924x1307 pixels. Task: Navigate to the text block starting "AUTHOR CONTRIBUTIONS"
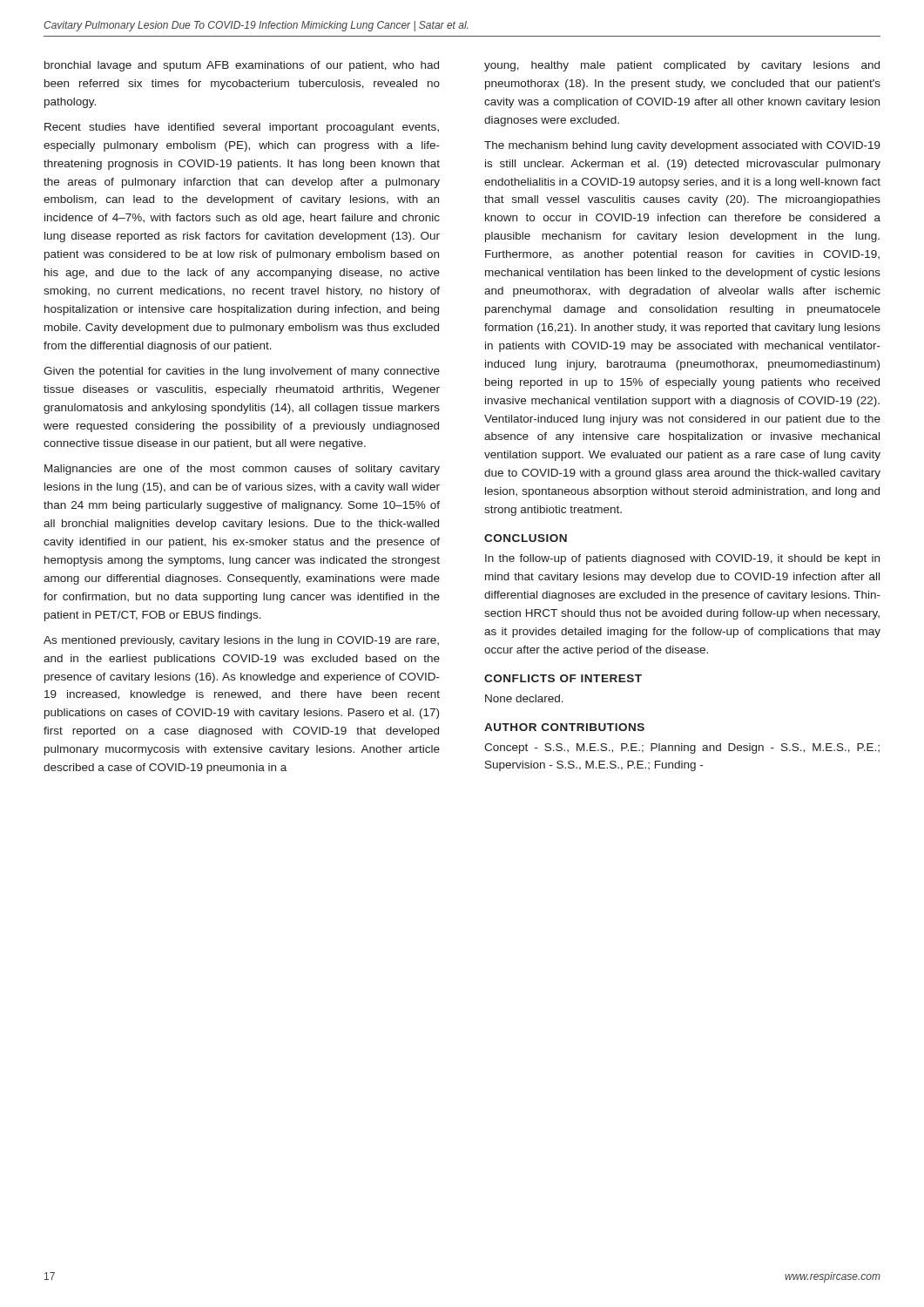[565, 727]
